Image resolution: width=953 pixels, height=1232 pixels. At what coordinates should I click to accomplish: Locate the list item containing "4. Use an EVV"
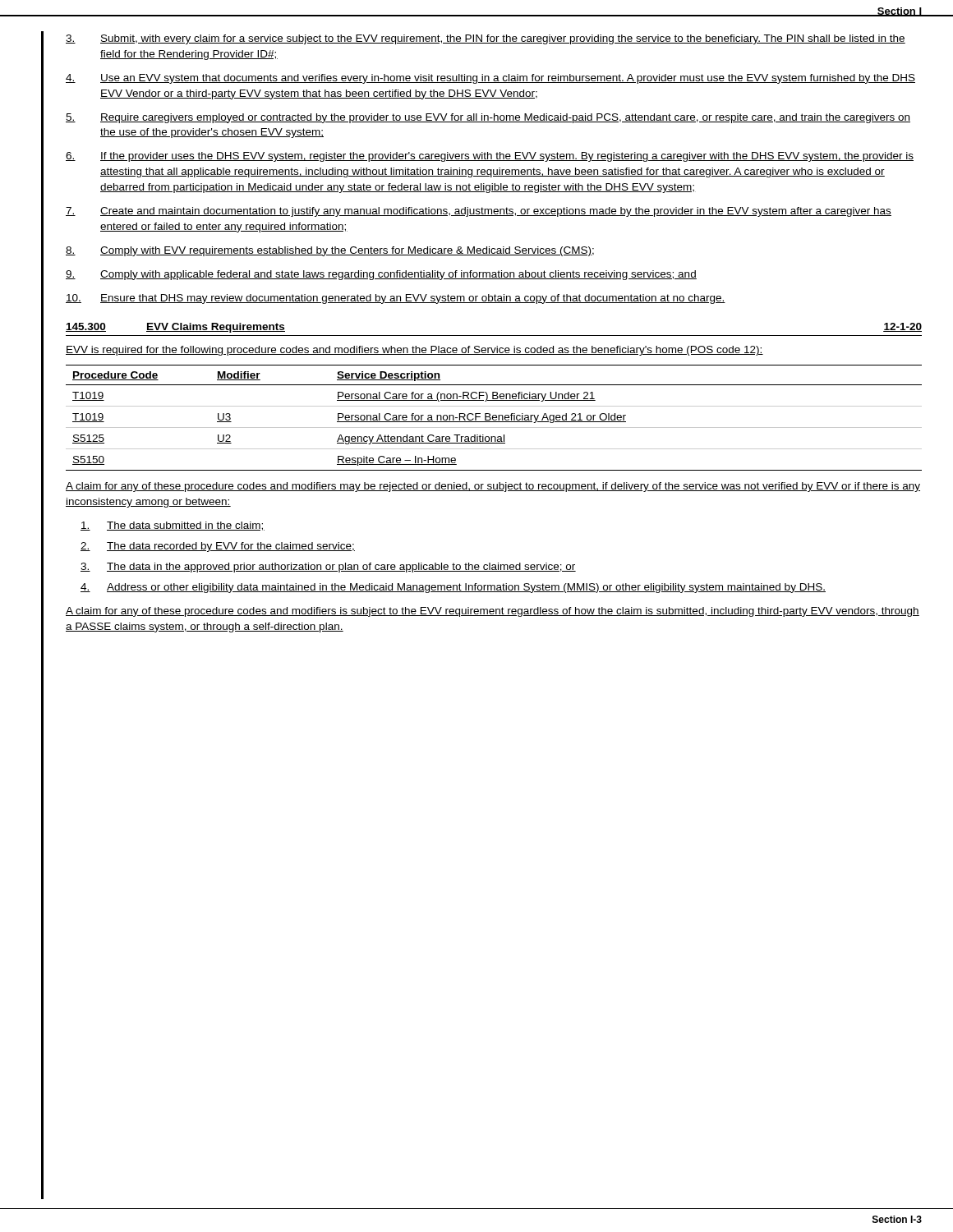point(494,86)
